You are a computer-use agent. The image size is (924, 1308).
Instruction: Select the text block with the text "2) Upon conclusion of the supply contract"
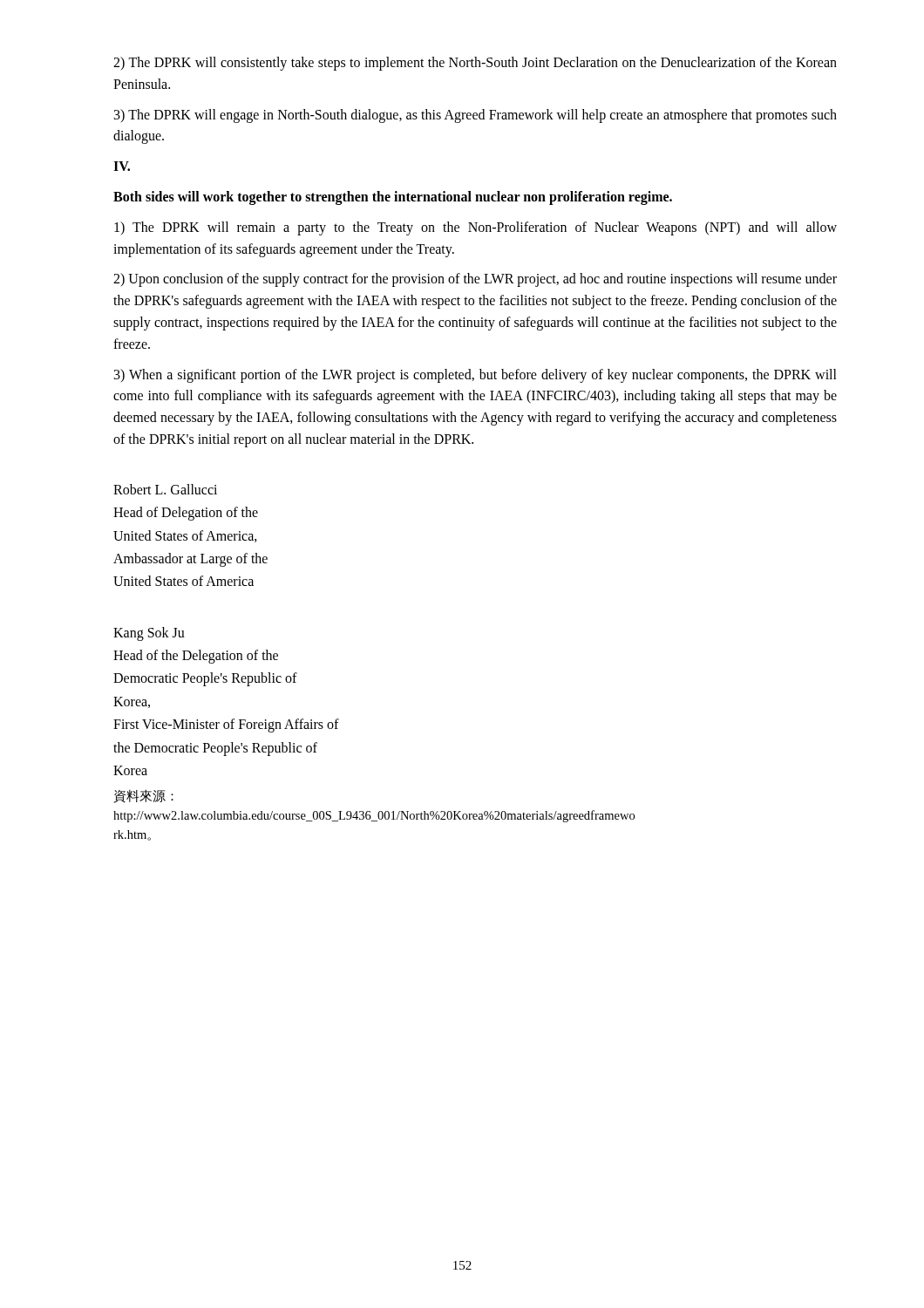coord(475,311)
